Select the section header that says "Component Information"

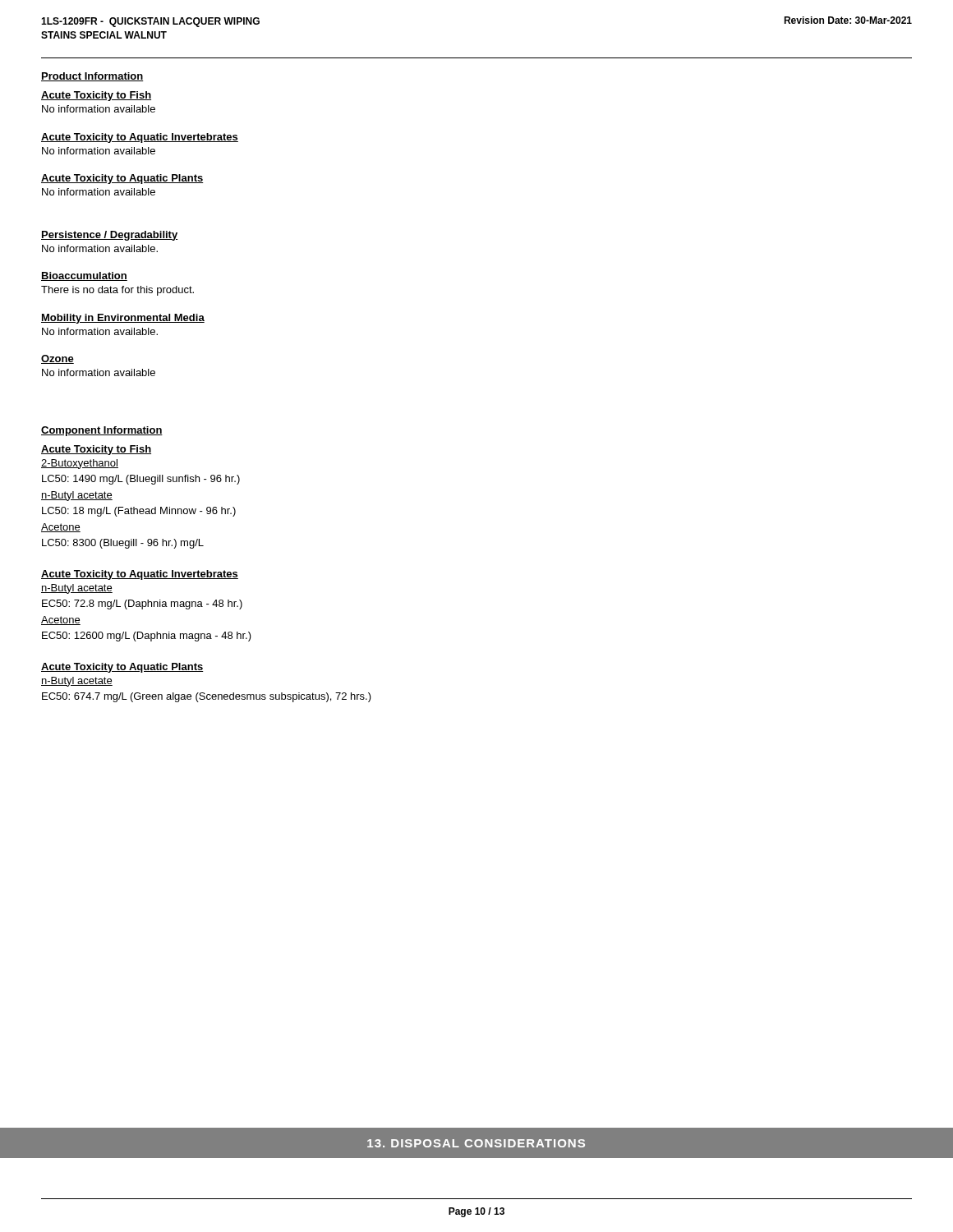tap(102, 430)
